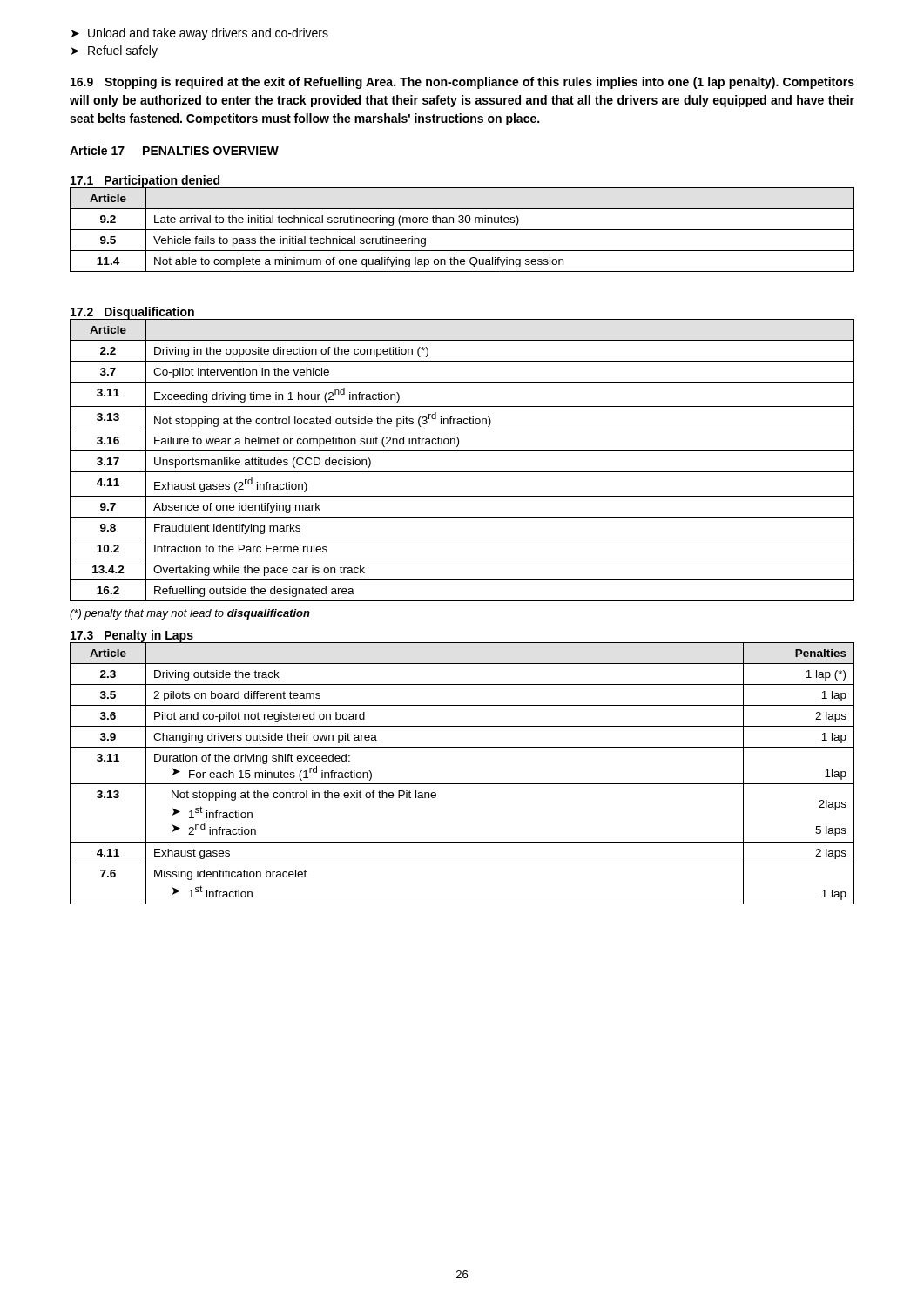Navigate to the text block starting "9 Stopping is required at the exit"
Image resolution: width=924 pixels, height=1307 pixels.
coord(462,100)
